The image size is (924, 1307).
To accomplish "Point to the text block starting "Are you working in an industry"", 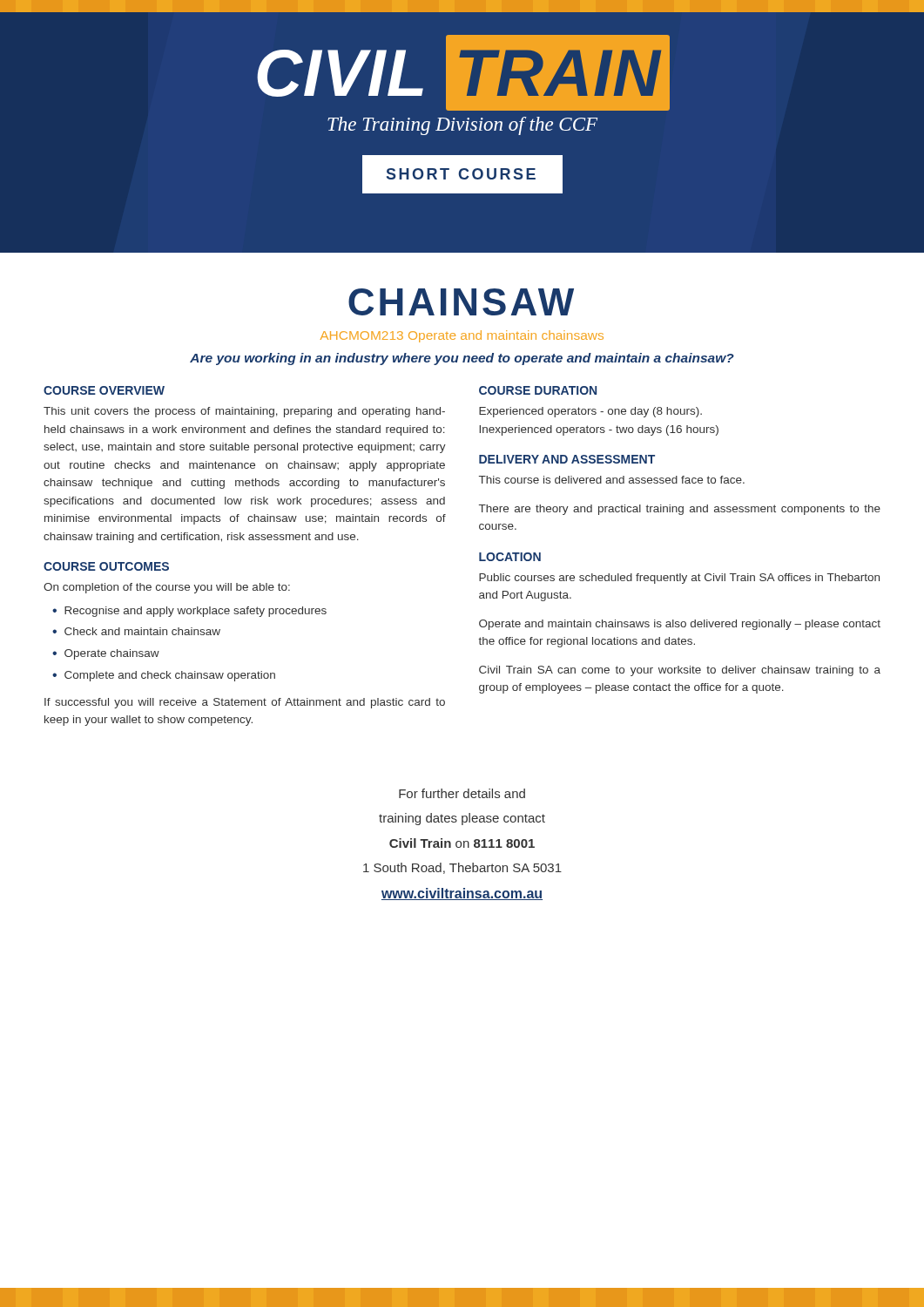I will (462, 358).
